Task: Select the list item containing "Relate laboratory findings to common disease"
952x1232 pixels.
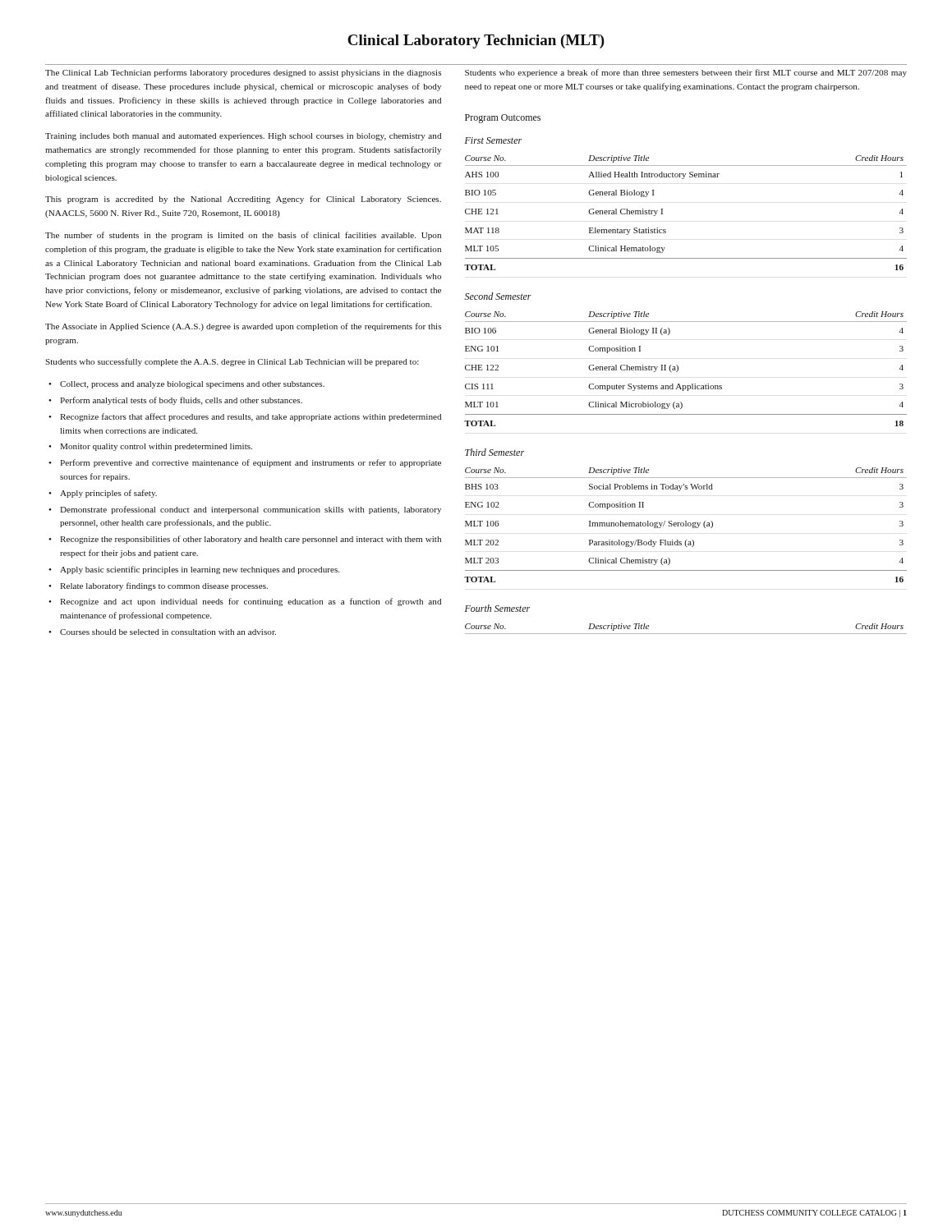Action: (164, 585)
